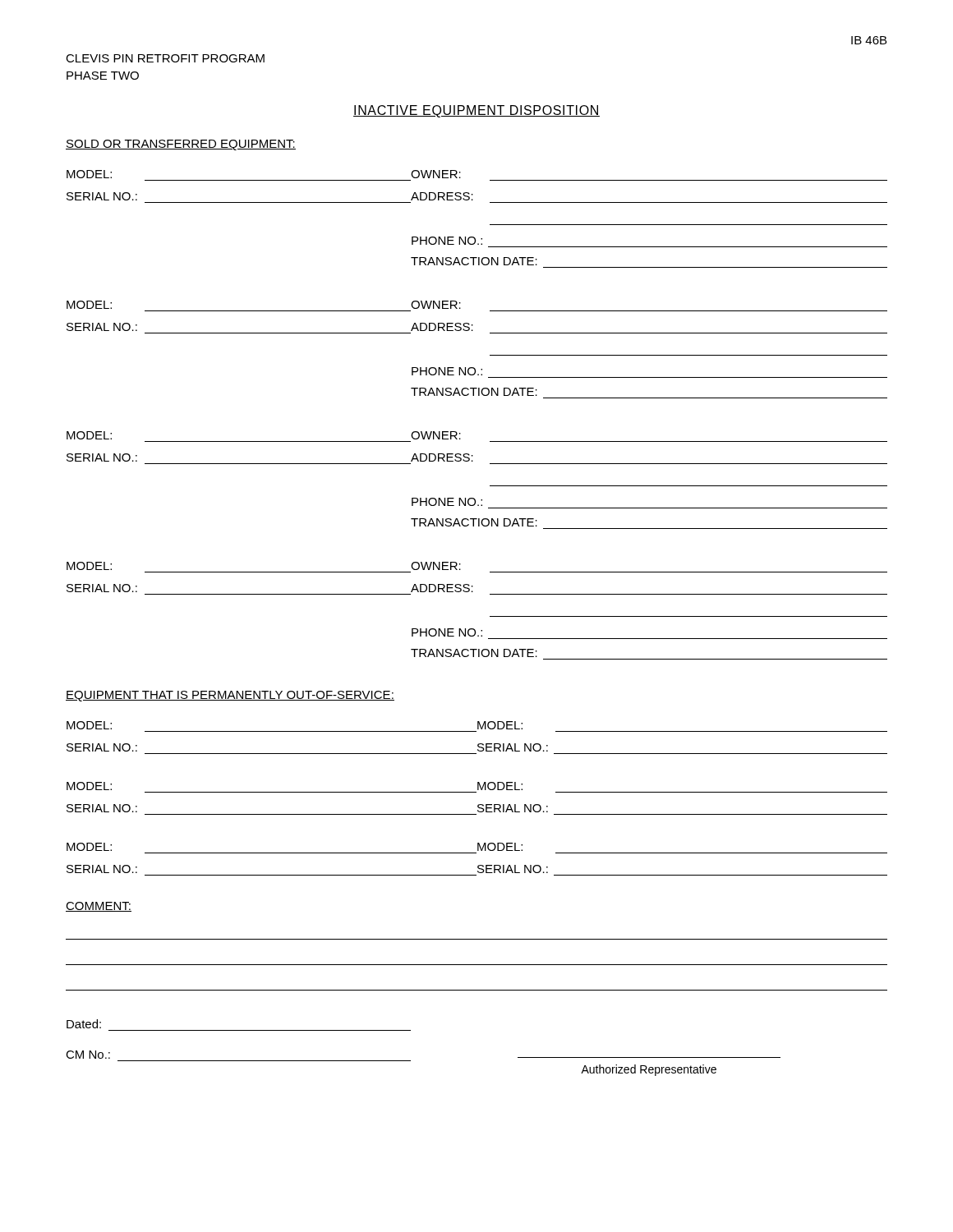Image resolution: width=953 pixels, height=1232 pixels.
Task: Locate the text block containing "Dated: CM No.: Authorized"
Action: click(x=84, y=1024)
